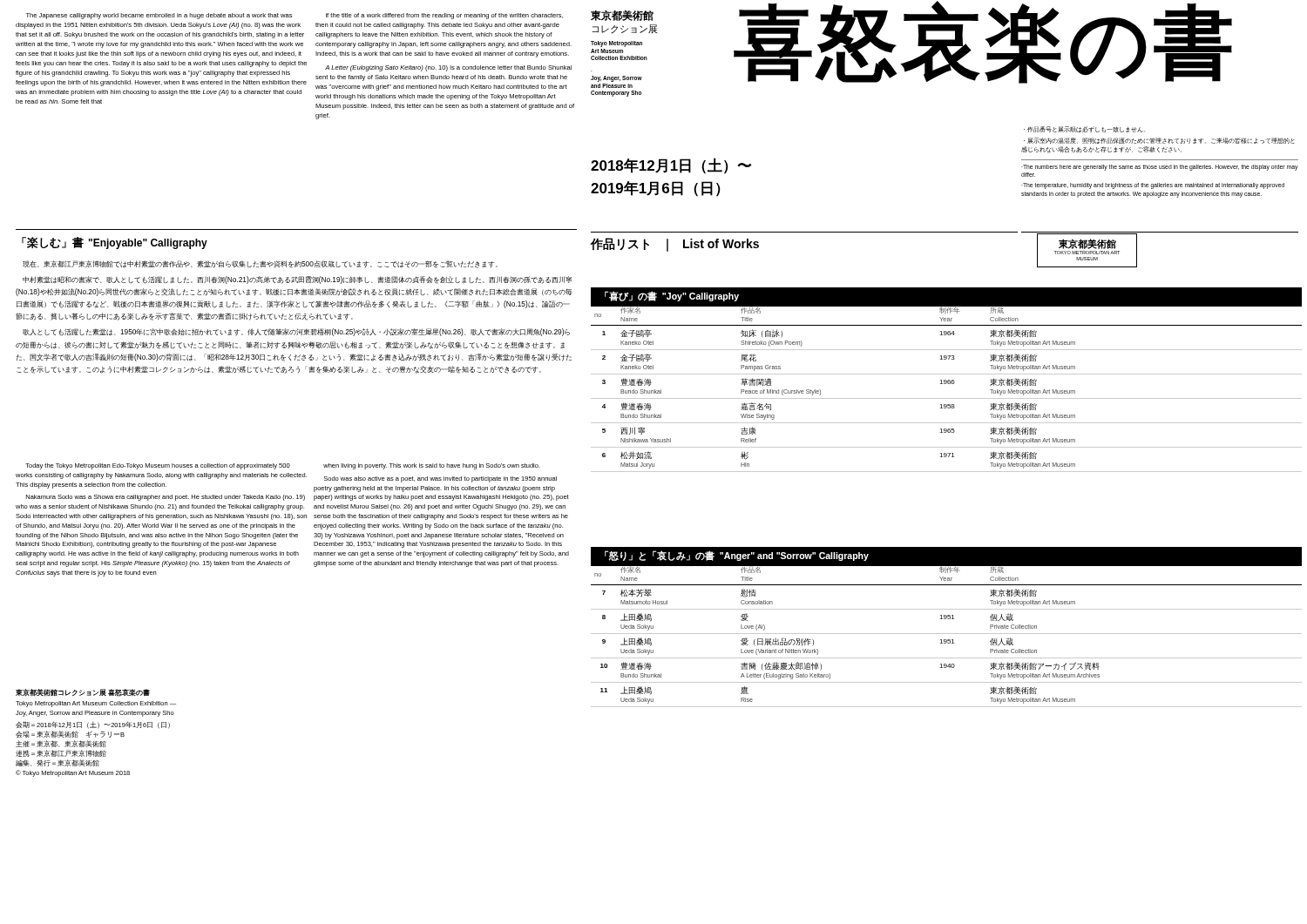1307x924 pixels.
Task: Point to the region starting "Today the Tokyo Metropolitan Edo-Tokyo Museum houses"
Action: tap(162, 520)
